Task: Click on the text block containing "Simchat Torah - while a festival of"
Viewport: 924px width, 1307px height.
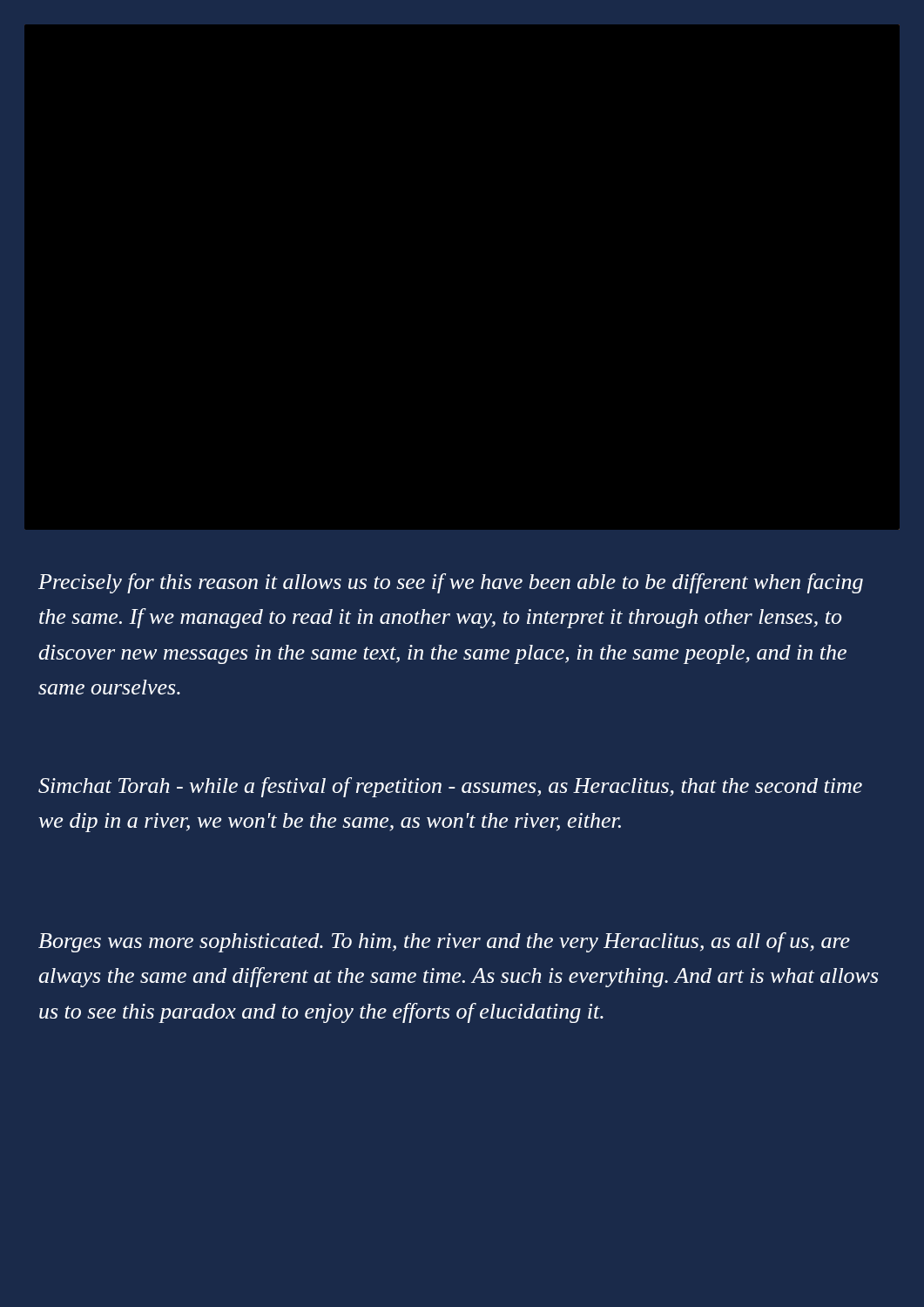Action: (450, 787)
